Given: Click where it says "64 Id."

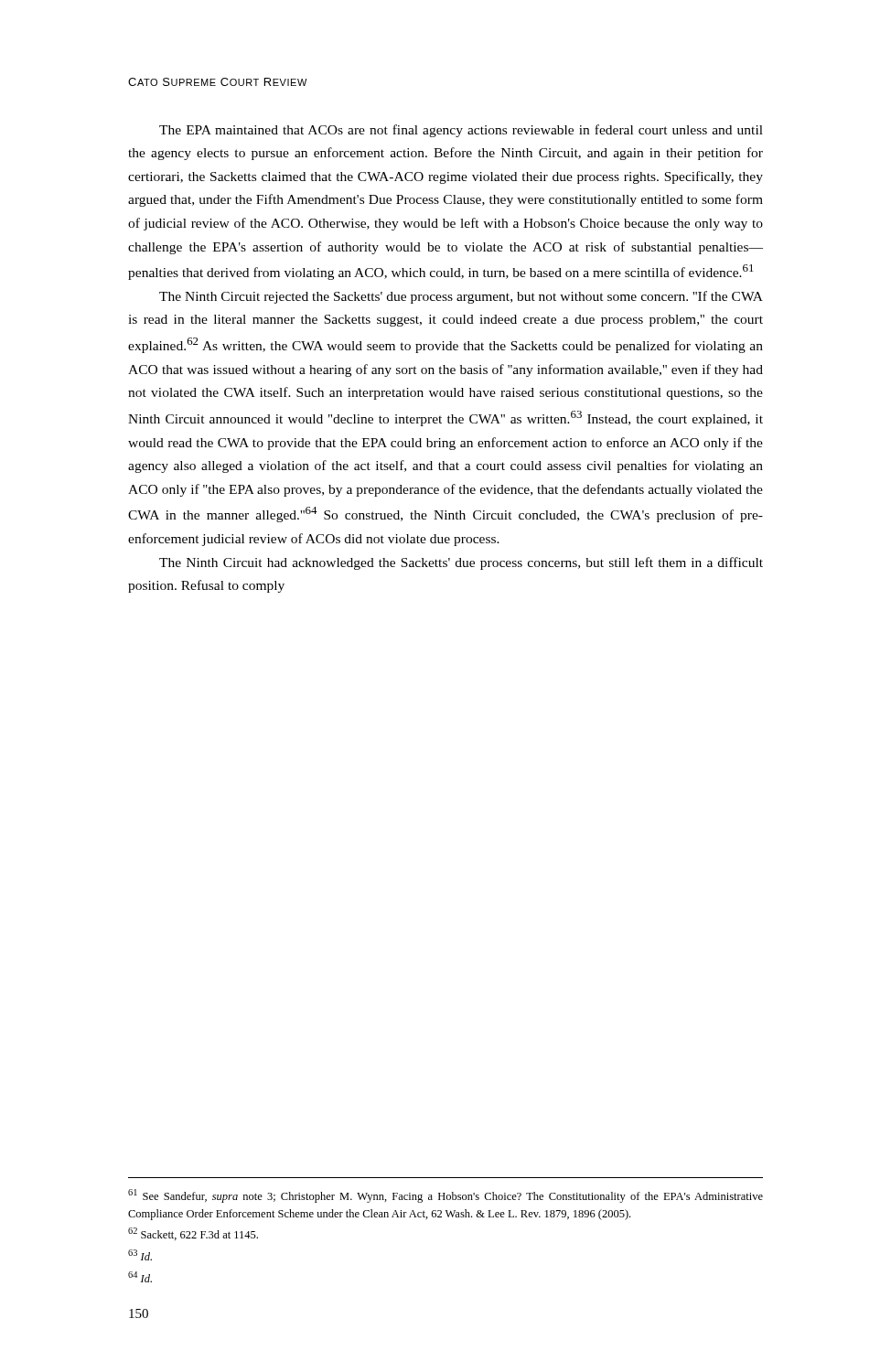Looking at the screenshot, I should (140, 1277).
